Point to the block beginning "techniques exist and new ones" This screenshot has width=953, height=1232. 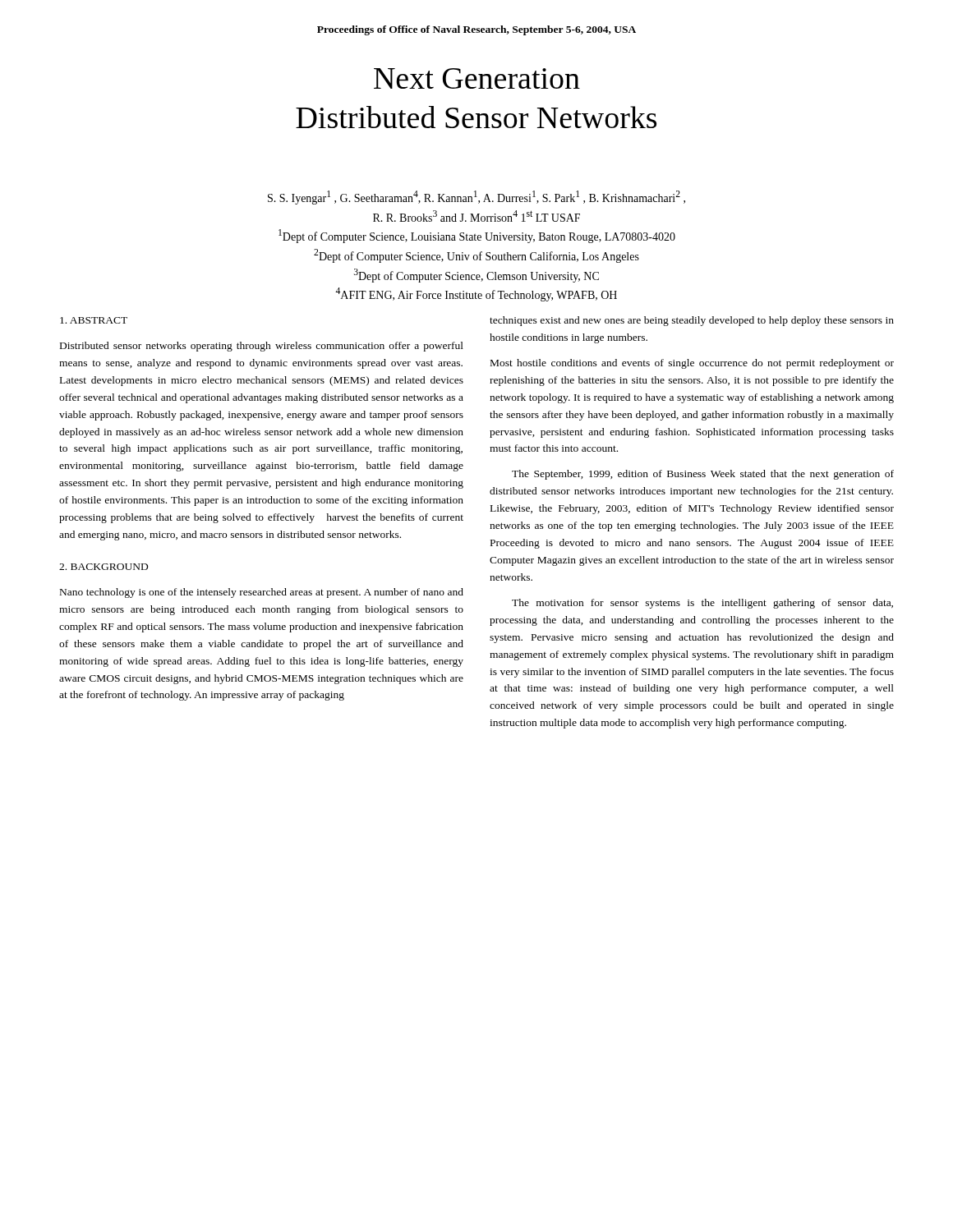point(692,522)
